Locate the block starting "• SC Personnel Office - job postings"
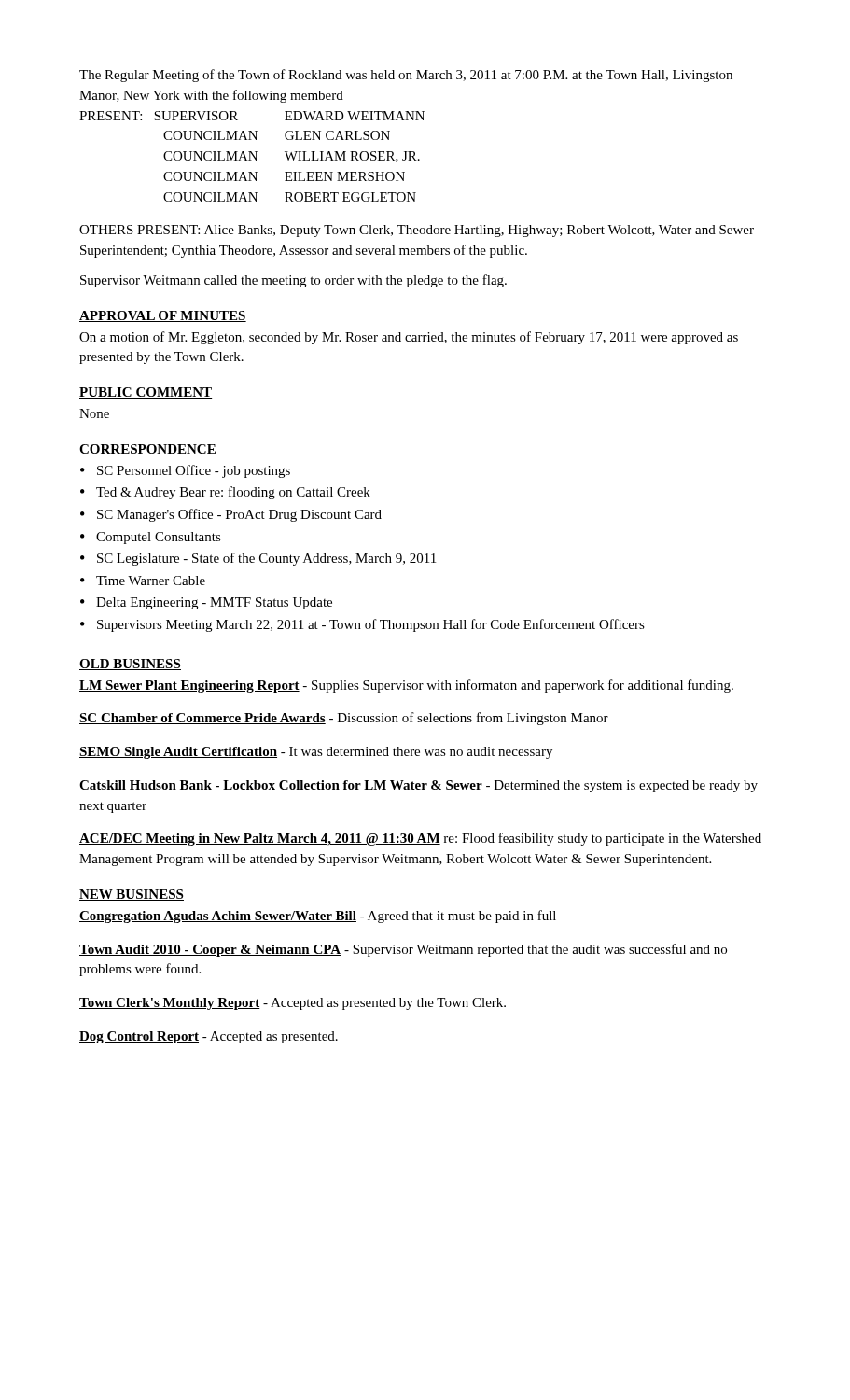The image size is (850, 1400). pyautogui.click(x=185, y=471)
